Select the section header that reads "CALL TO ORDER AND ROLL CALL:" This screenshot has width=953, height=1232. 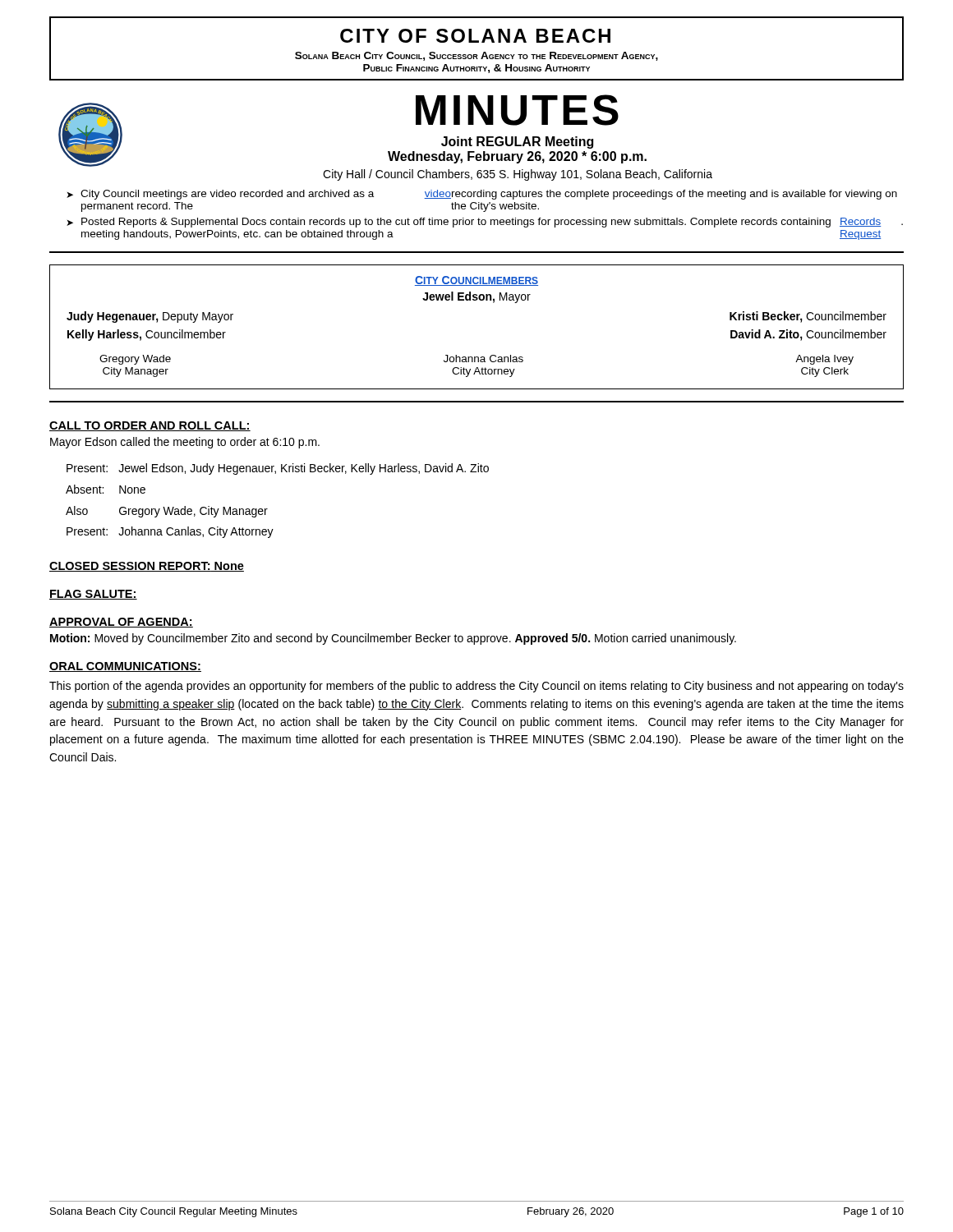coord(150,425)
